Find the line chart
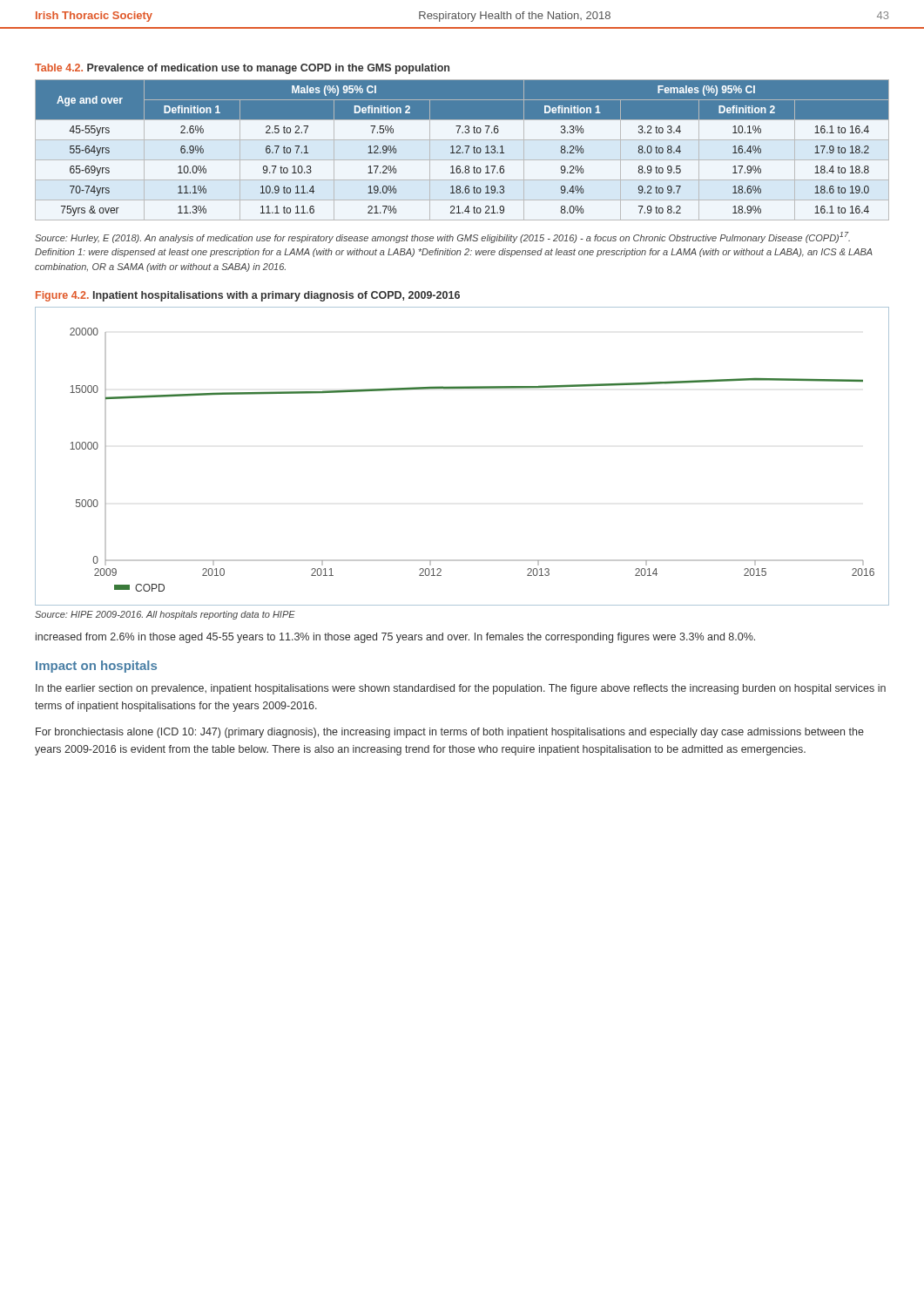This screenshot has width=924, height=1307. coord(462,456)
